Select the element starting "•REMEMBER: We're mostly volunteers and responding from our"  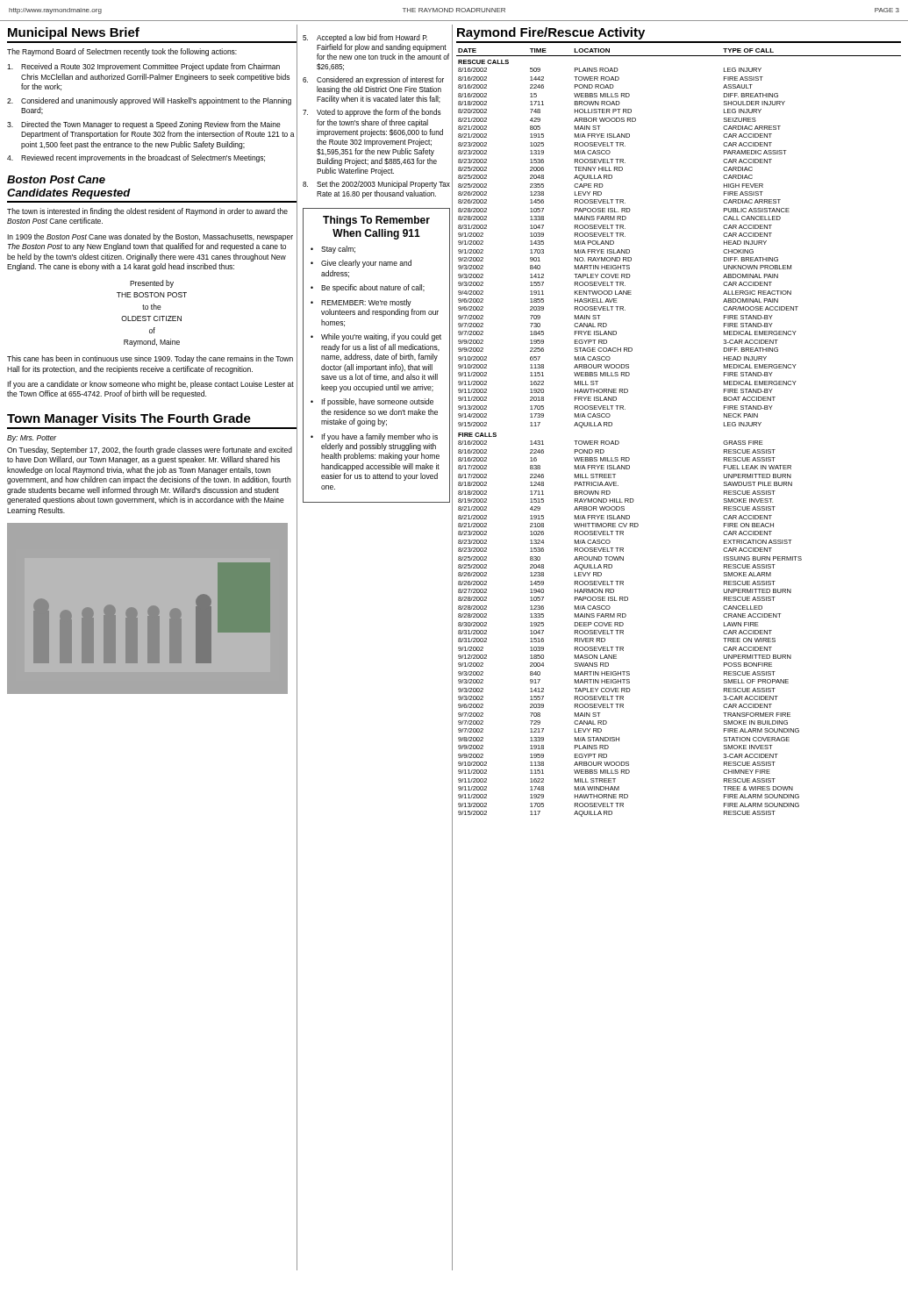376,313
